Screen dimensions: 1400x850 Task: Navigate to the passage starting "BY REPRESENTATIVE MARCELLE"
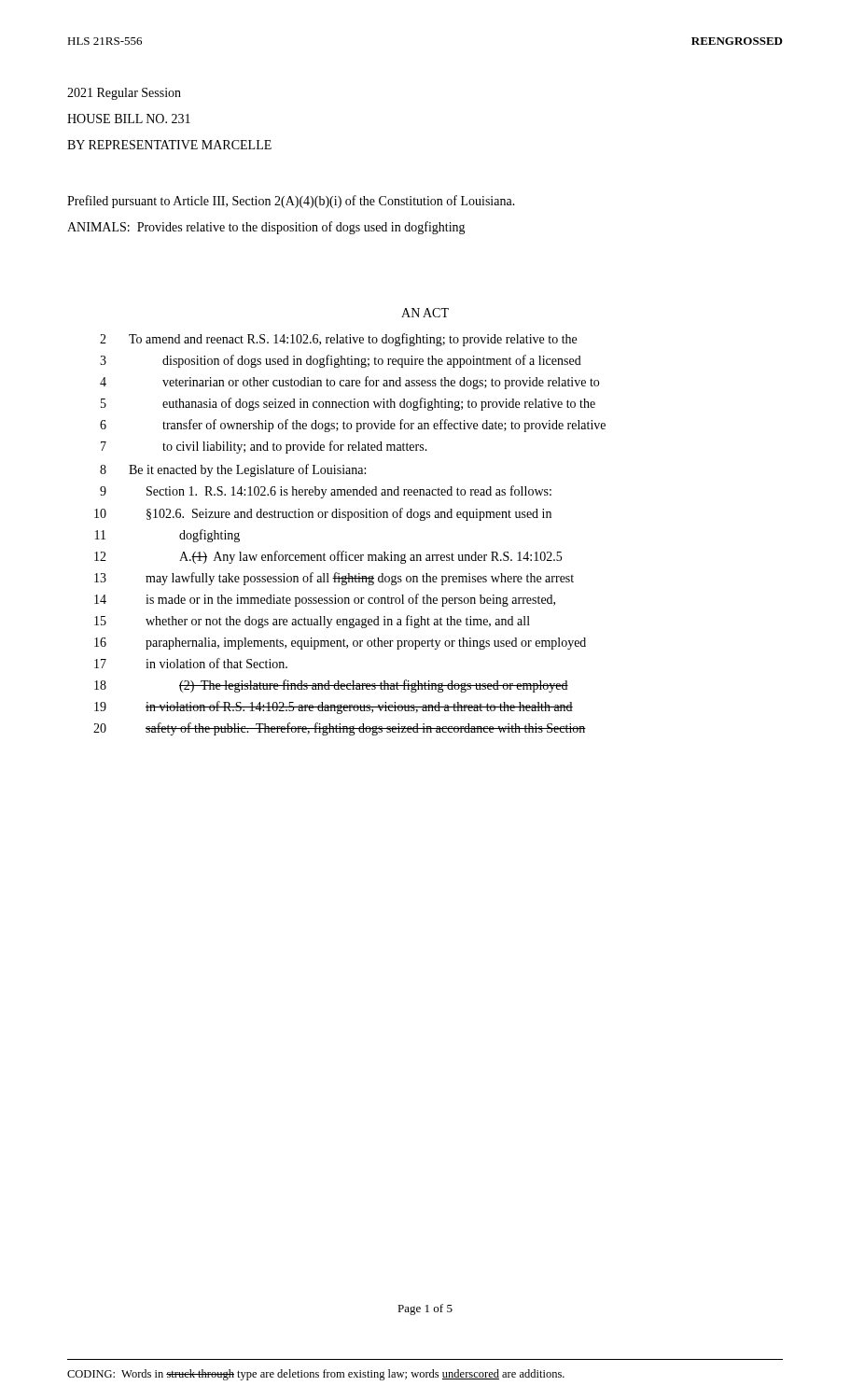[x=169, y=145]
